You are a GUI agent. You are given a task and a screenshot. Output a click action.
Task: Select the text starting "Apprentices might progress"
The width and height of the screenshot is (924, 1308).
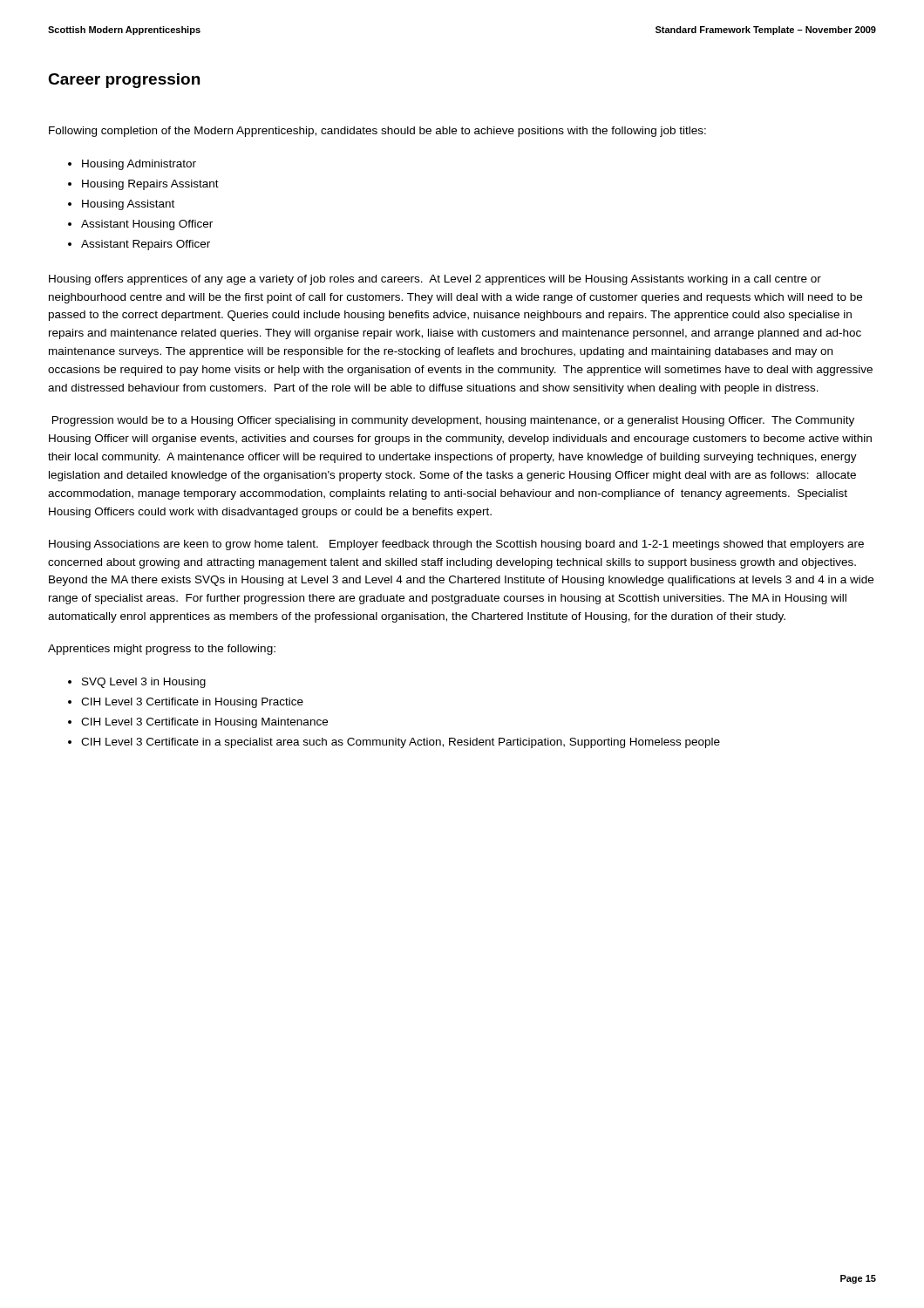click(162, 649)
